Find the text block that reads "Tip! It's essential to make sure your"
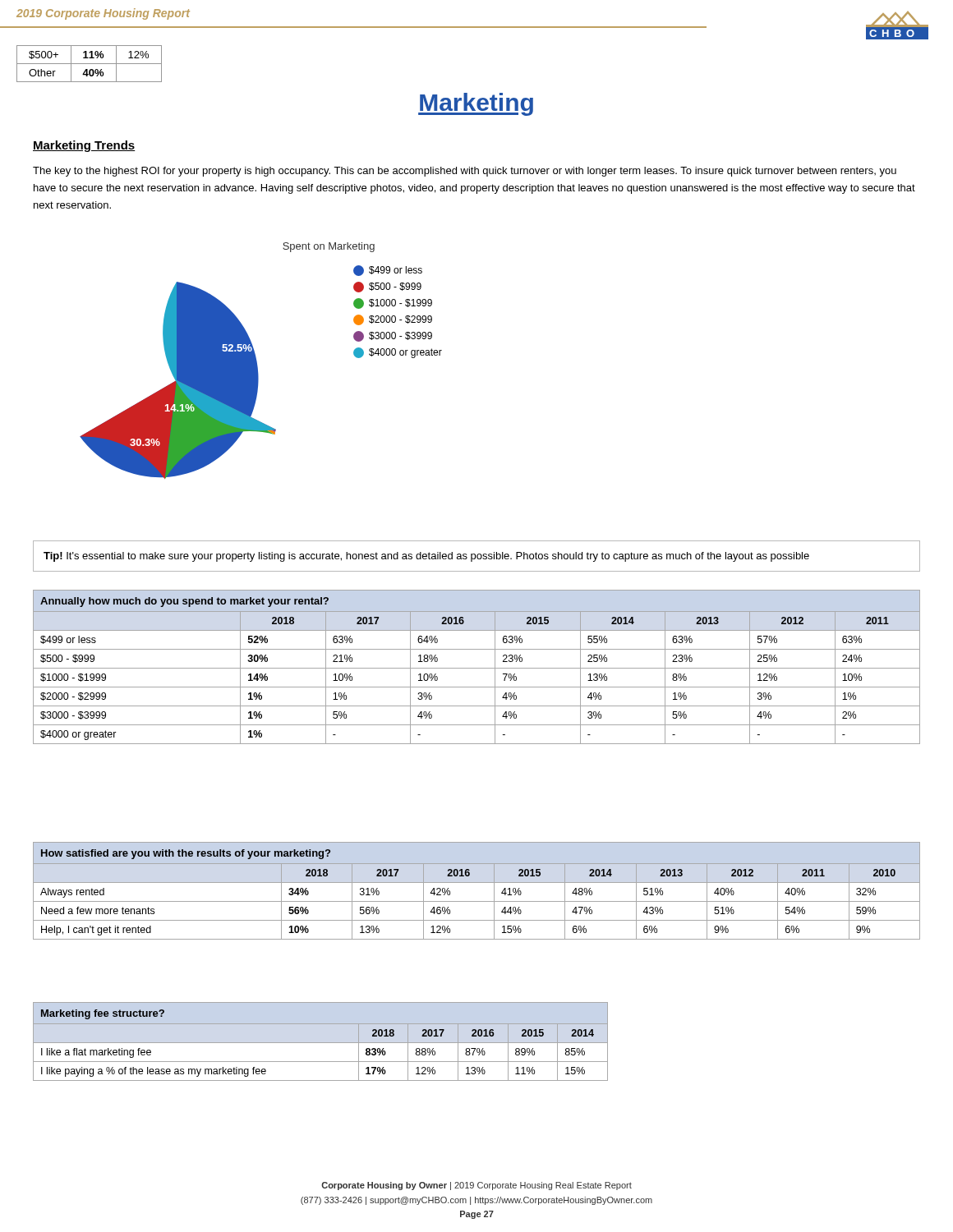Viewport: 953px width, 1232px height. pos(427,556)
